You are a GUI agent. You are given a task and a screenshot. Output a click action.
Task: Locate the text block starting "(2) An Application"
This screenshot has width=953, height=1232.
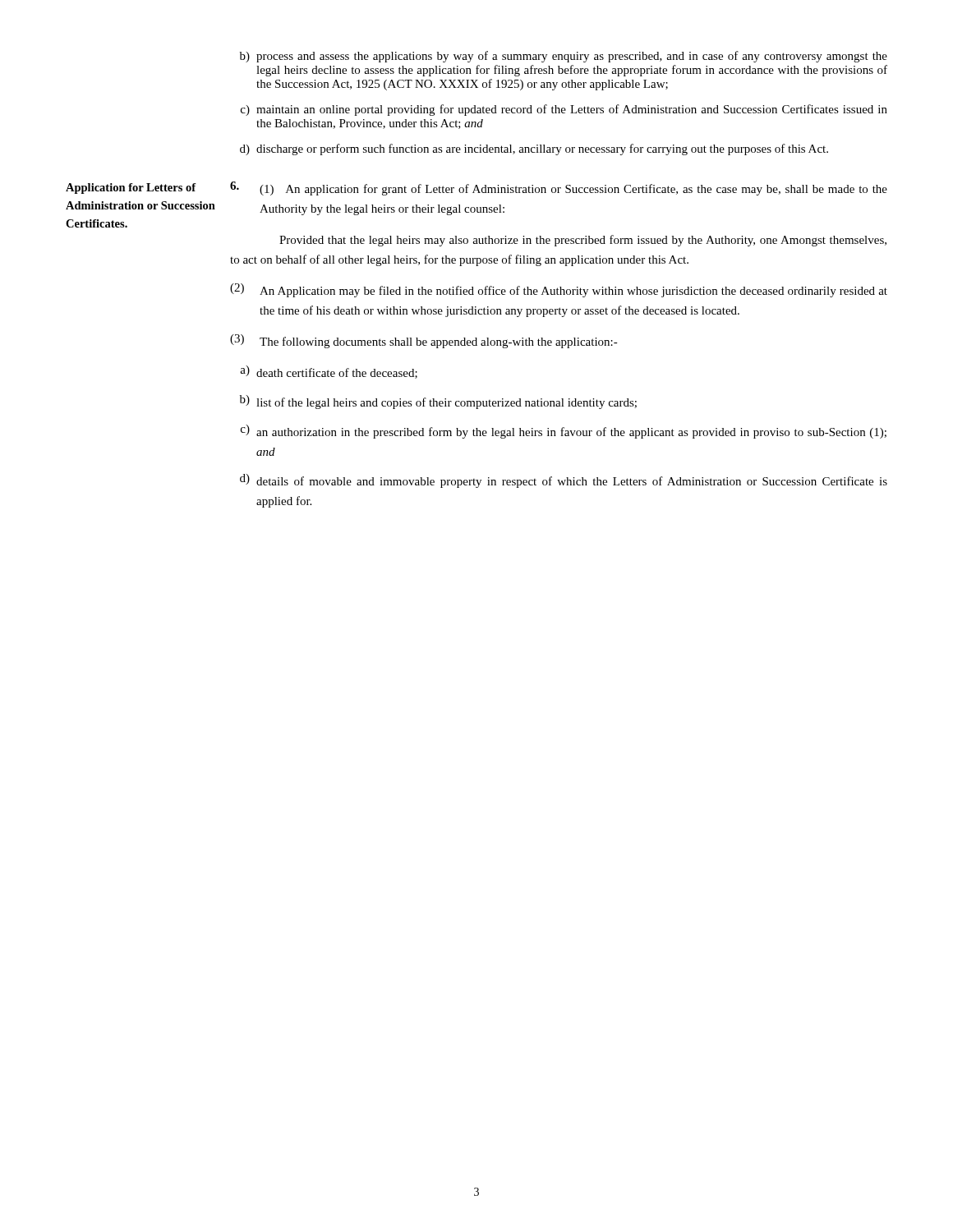coord(559,301)
